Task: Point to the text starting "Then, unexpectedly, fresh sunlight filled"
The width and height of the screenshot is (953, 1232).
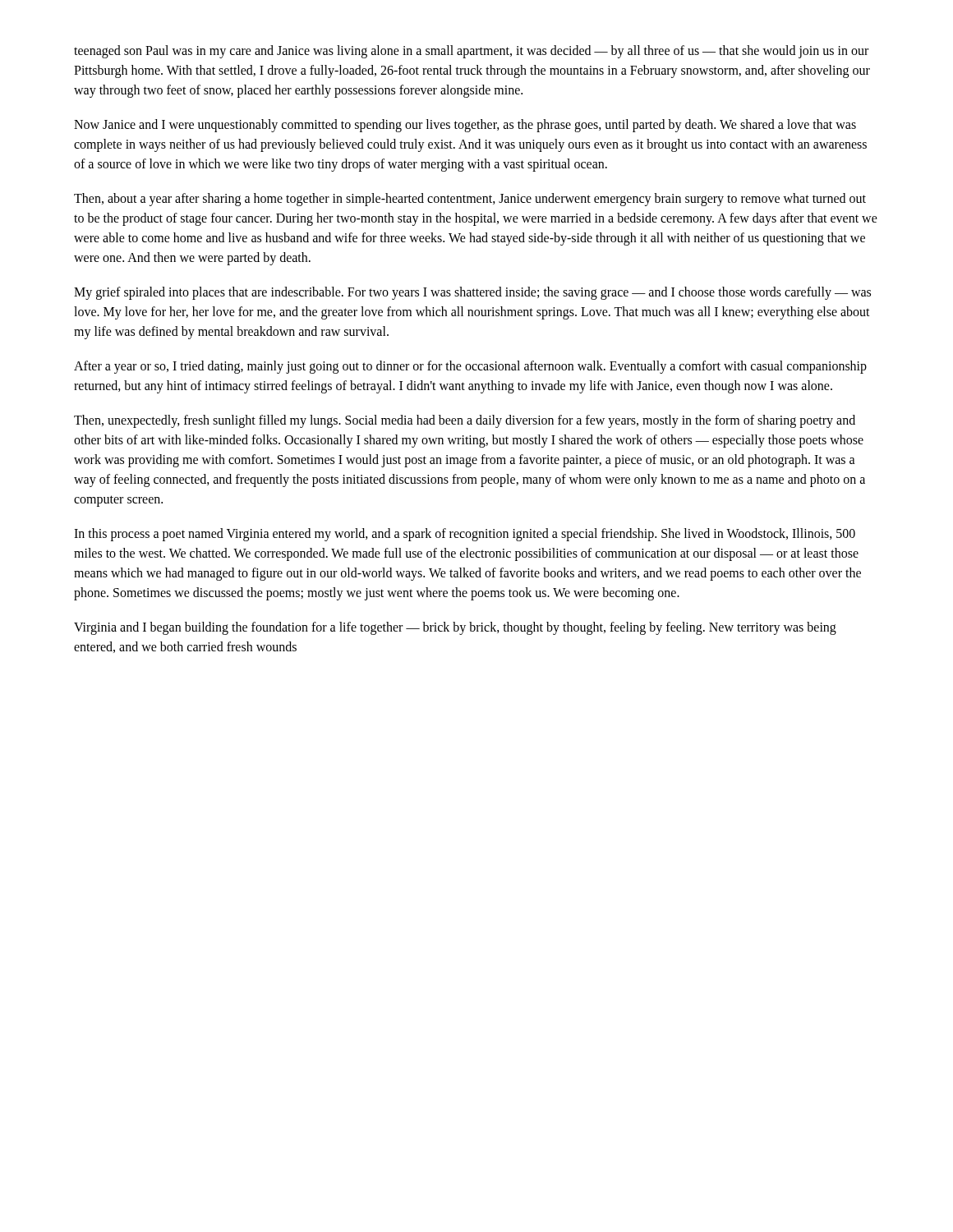Action: click(x=470, y=460)
